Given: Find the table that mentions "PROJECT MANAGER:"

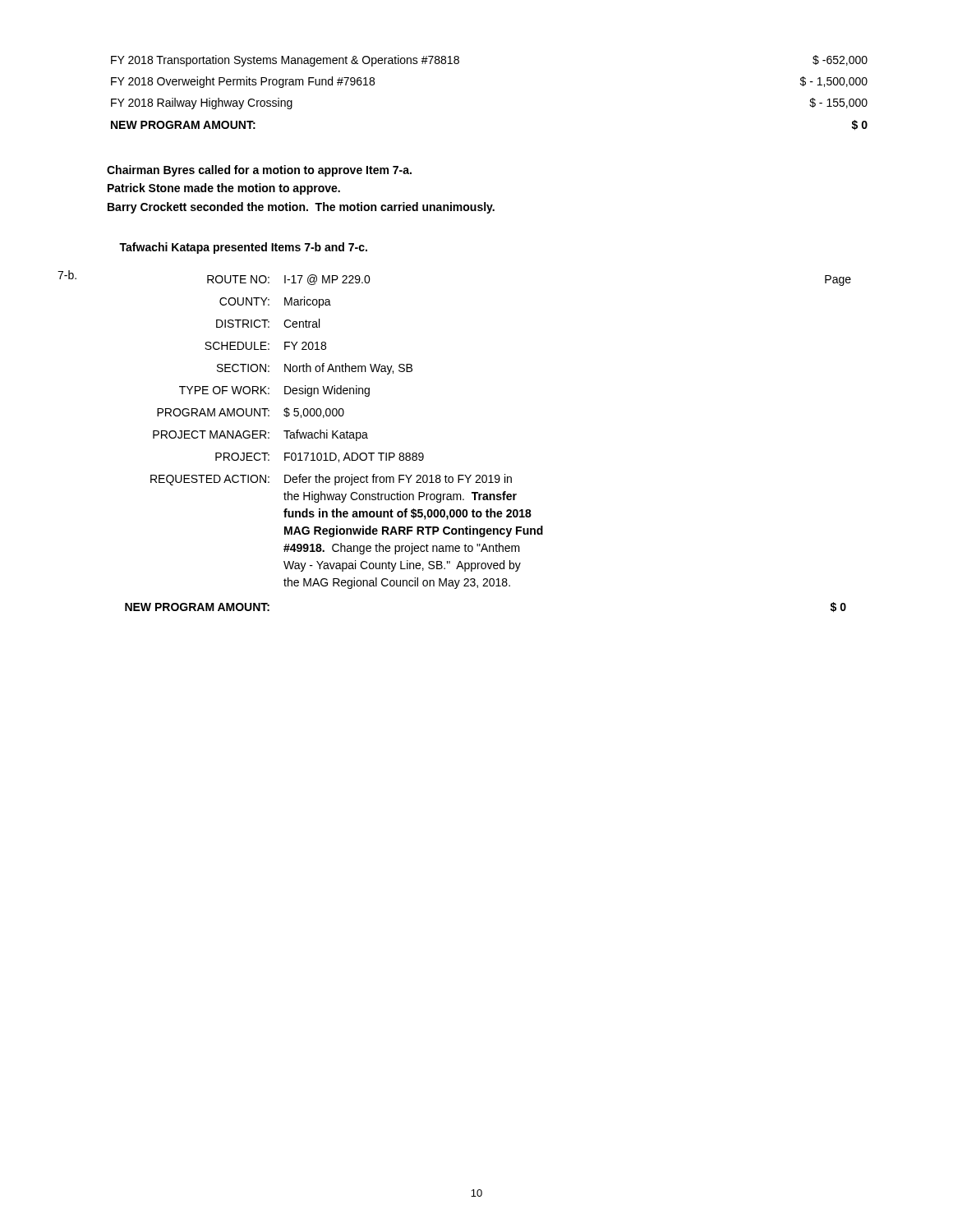Looking at the screenshot, I should click(x=489, y=444).
